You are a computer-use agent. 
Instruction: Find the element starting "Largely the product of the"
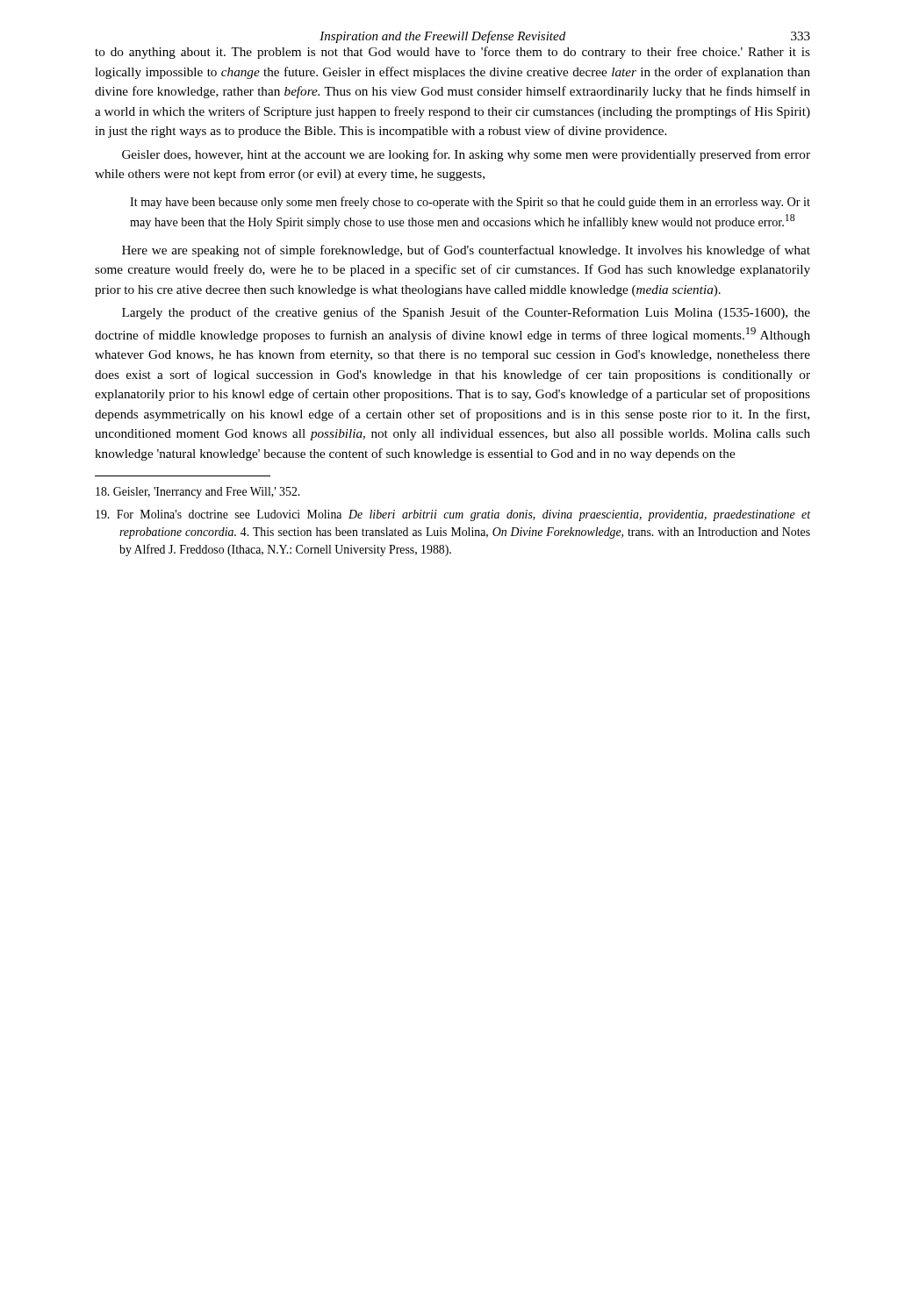point(452,383)
